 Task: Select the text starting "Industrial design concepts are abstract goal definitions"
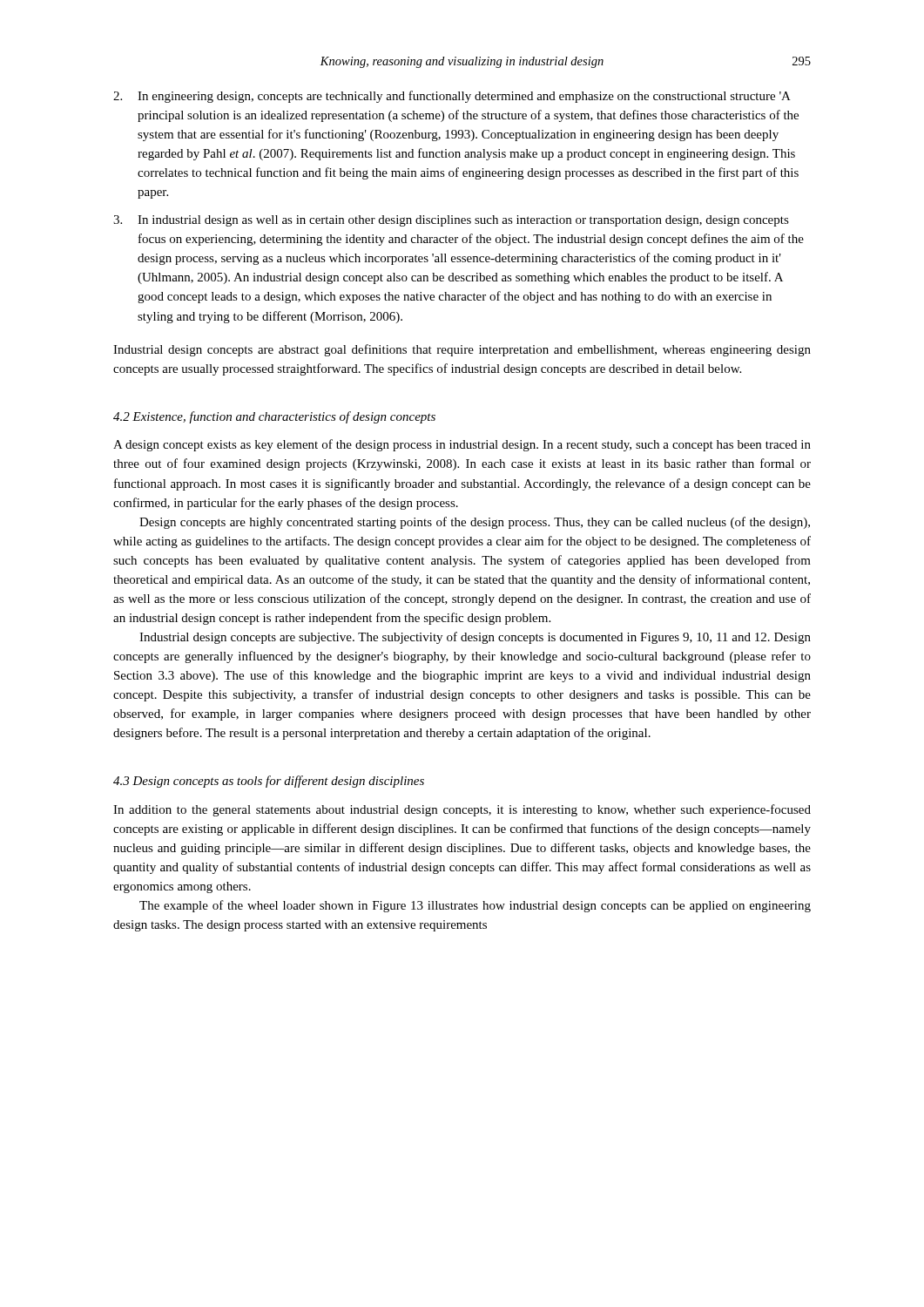pos(462,359)
